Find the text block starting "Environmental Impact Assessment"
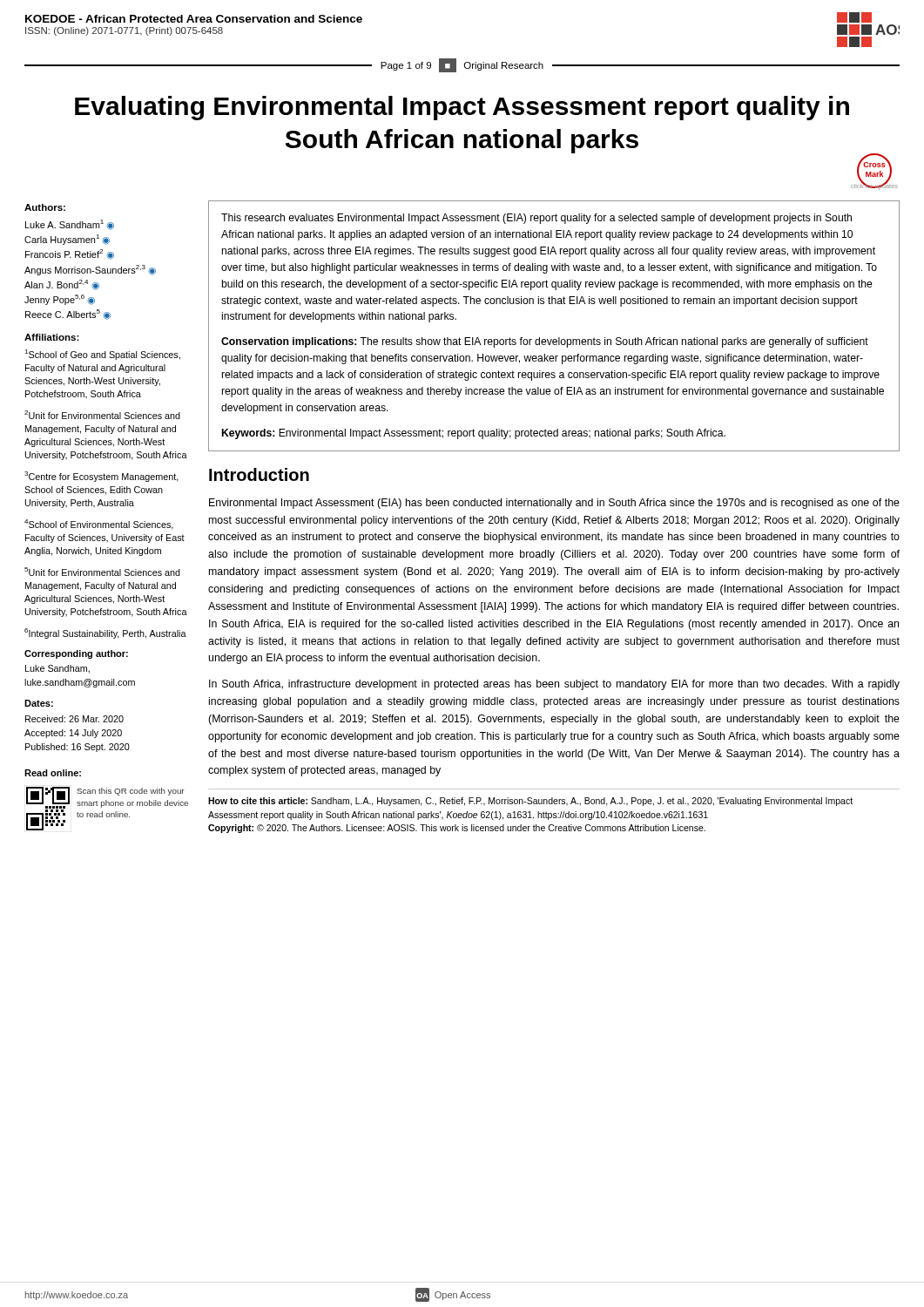This screenshot has width=924, height=1307. 554,580
